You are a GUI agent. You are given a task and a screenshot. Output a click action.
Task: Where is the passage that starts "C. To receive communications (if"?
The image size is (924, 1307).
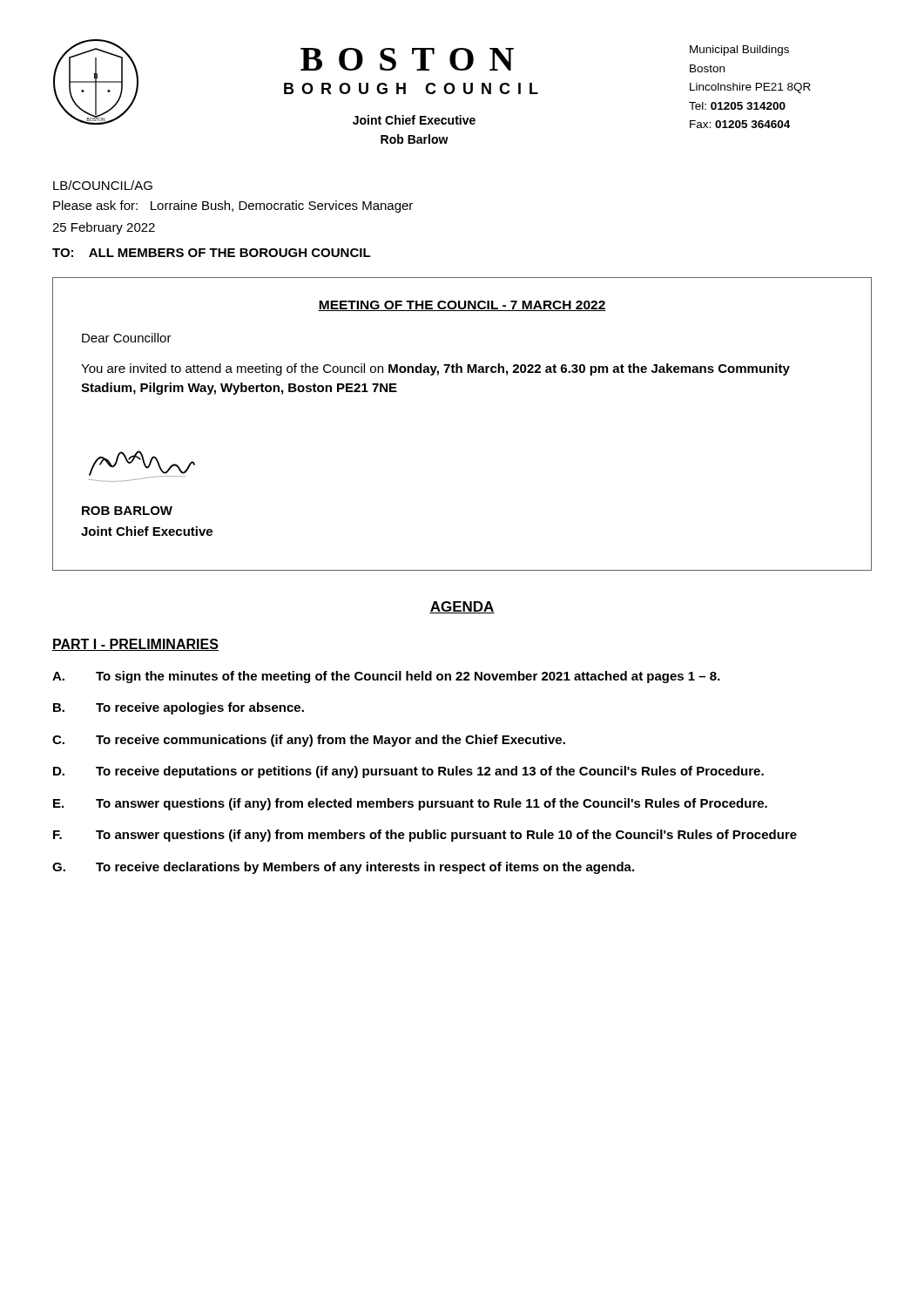309,740
